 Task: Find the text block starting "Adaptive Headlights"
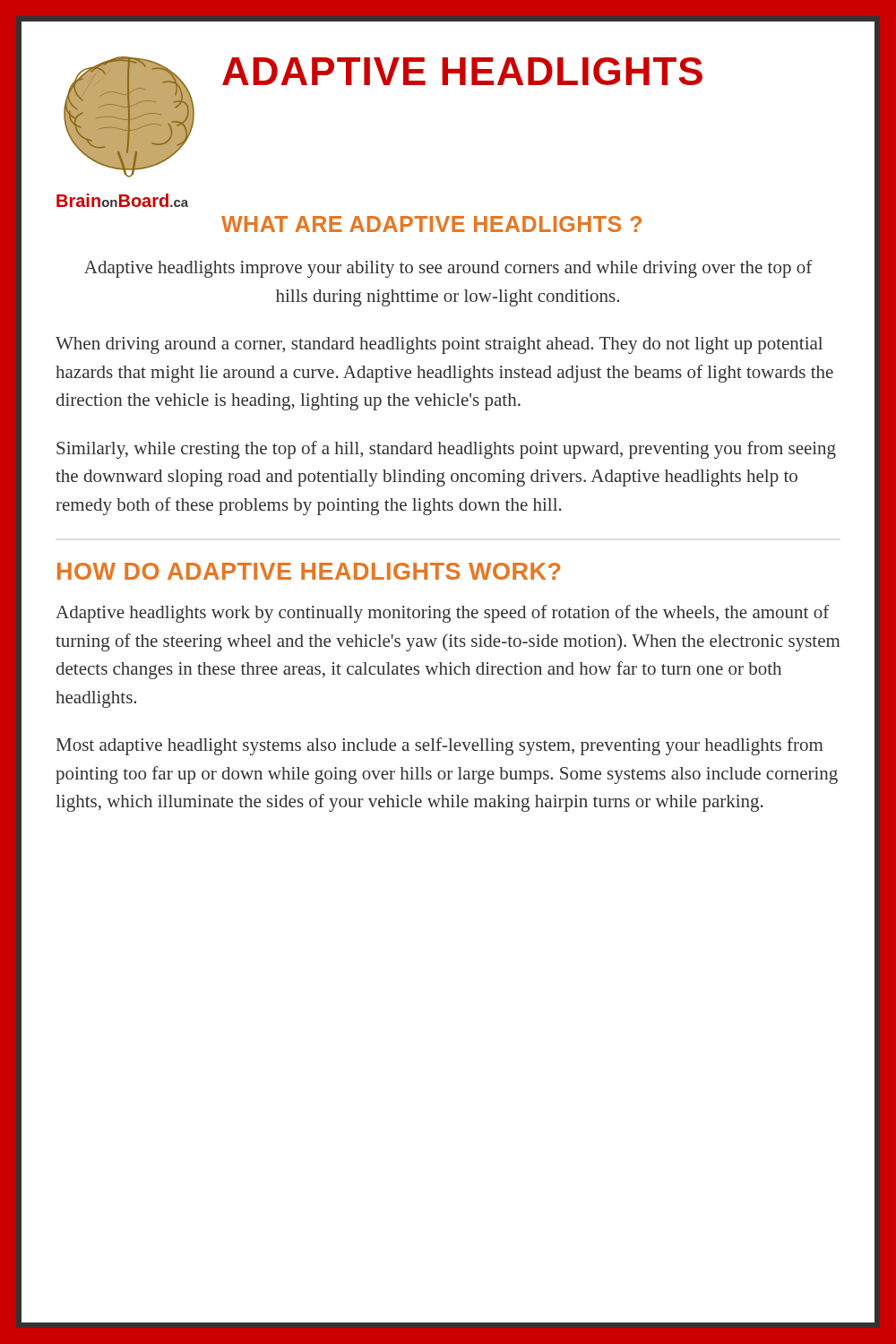click(463, 71)
